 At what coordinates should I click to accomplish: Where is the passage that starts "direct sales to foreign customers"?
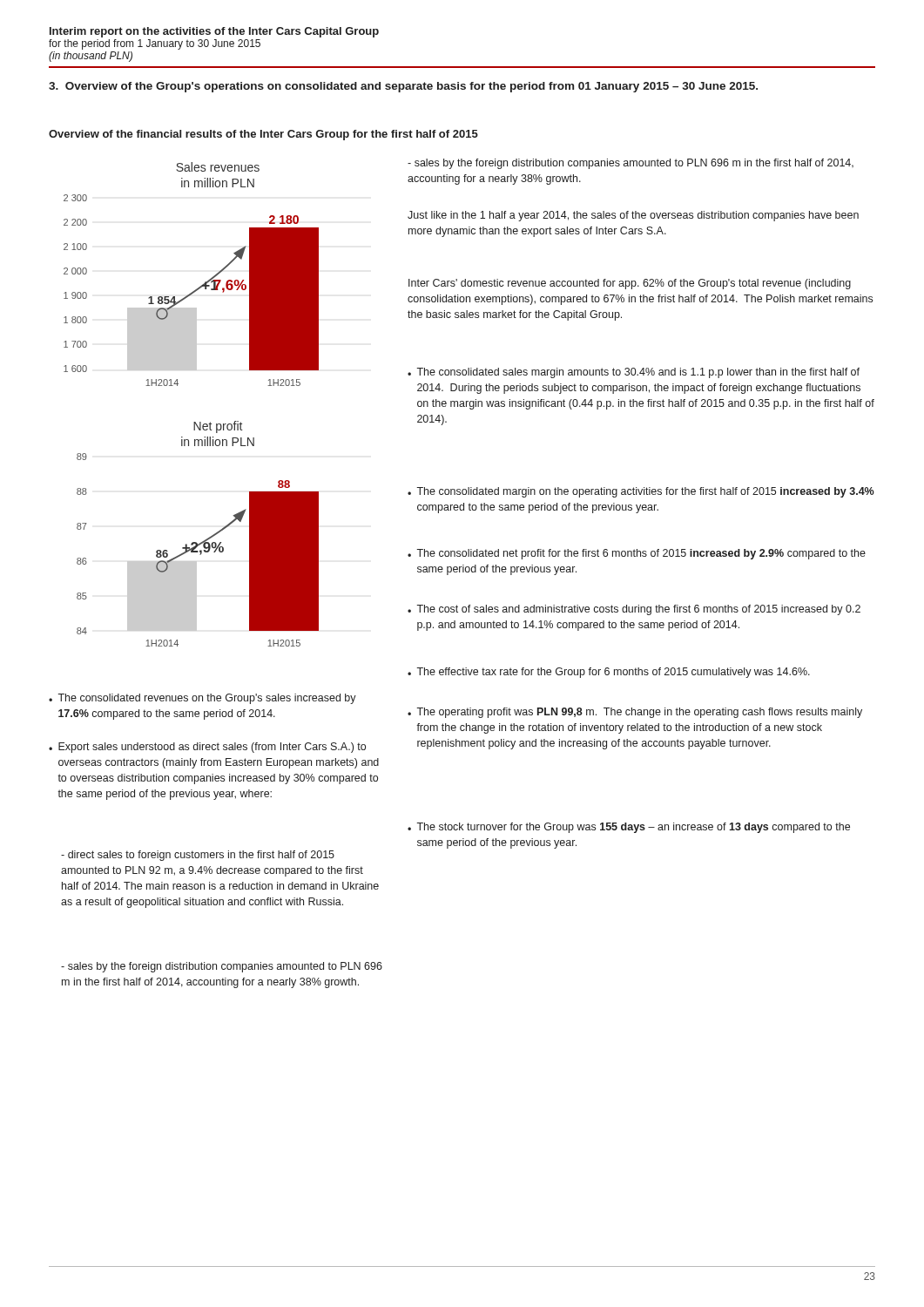click(x=220, y=878)
